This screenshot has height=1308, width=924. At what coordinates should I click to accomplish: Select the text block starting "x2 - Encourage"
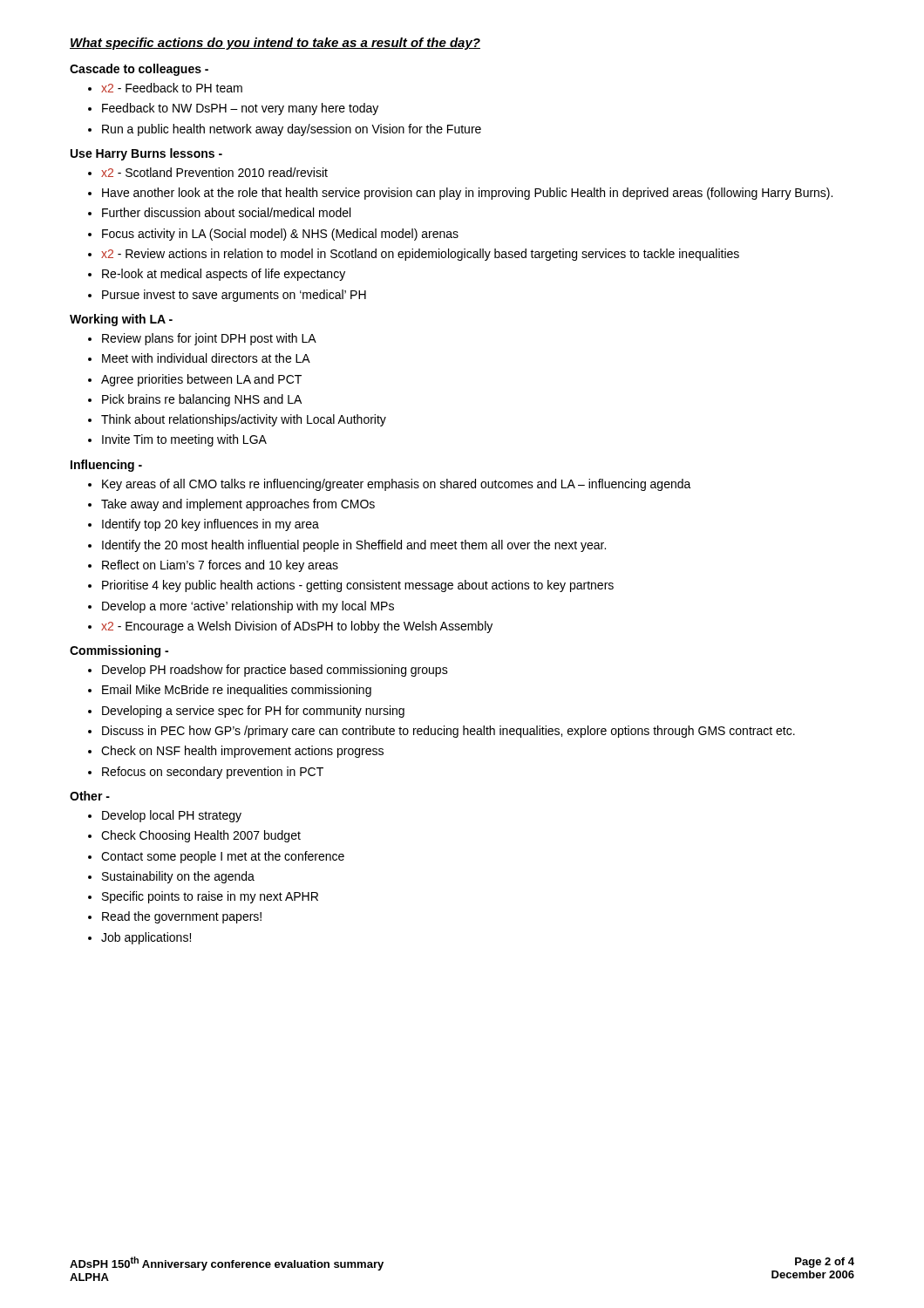[x=297, y=626]
